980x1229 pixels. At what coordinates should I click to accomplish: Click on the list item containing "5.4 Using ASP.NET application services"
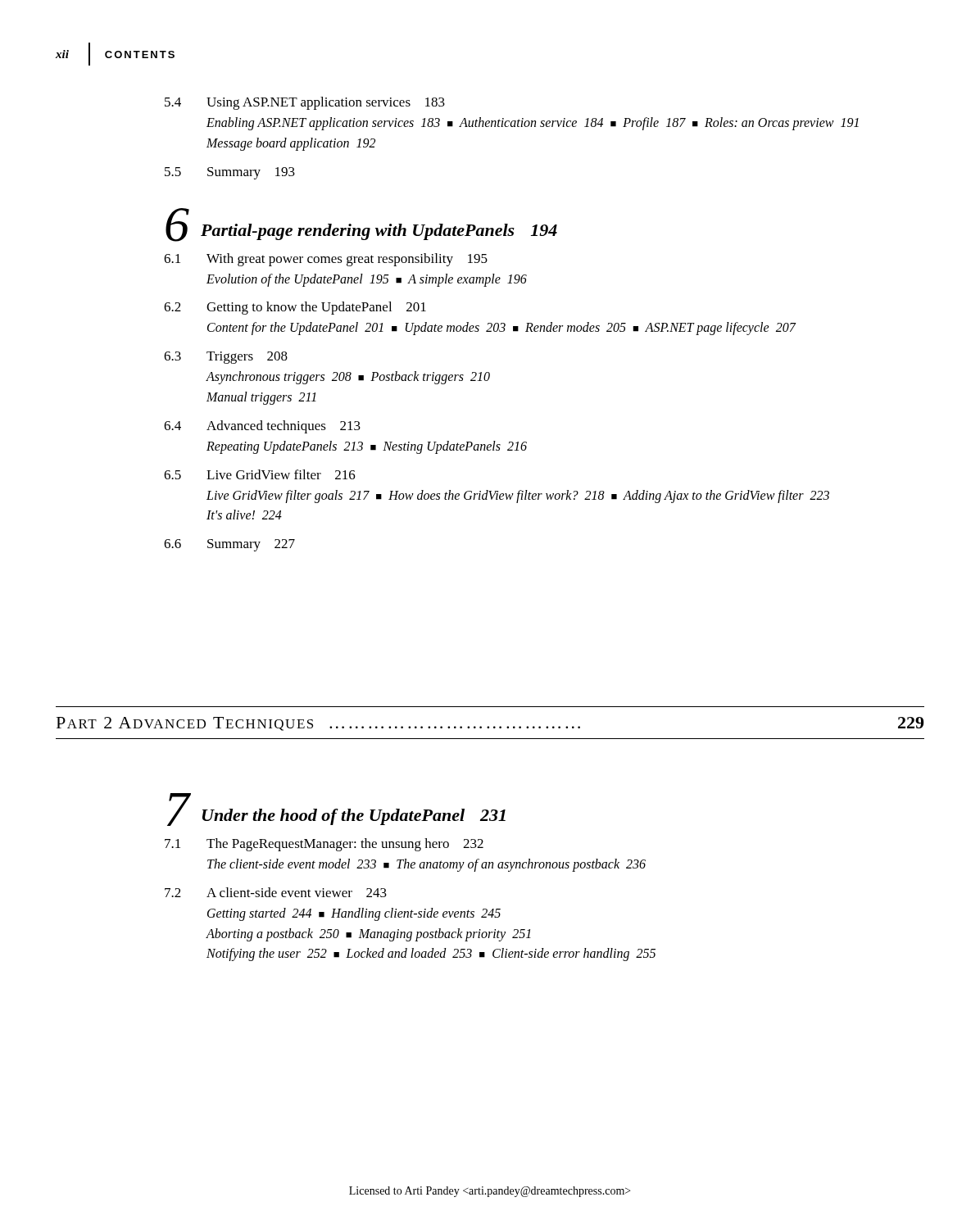[539, 124]
